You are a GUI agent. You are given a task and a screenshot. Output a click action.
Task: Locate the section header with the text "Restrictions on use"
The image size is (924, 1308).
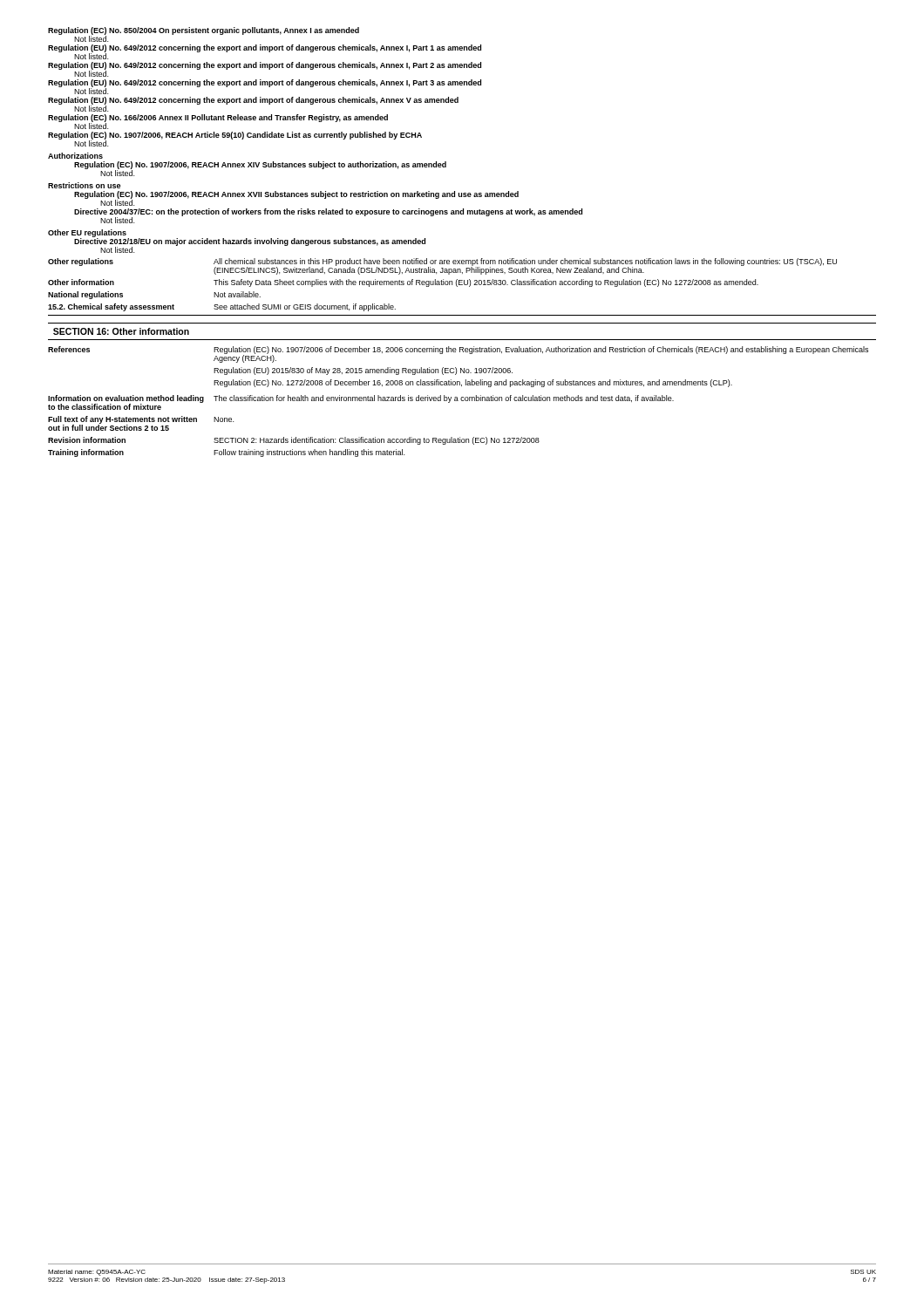tap(84, 186)
